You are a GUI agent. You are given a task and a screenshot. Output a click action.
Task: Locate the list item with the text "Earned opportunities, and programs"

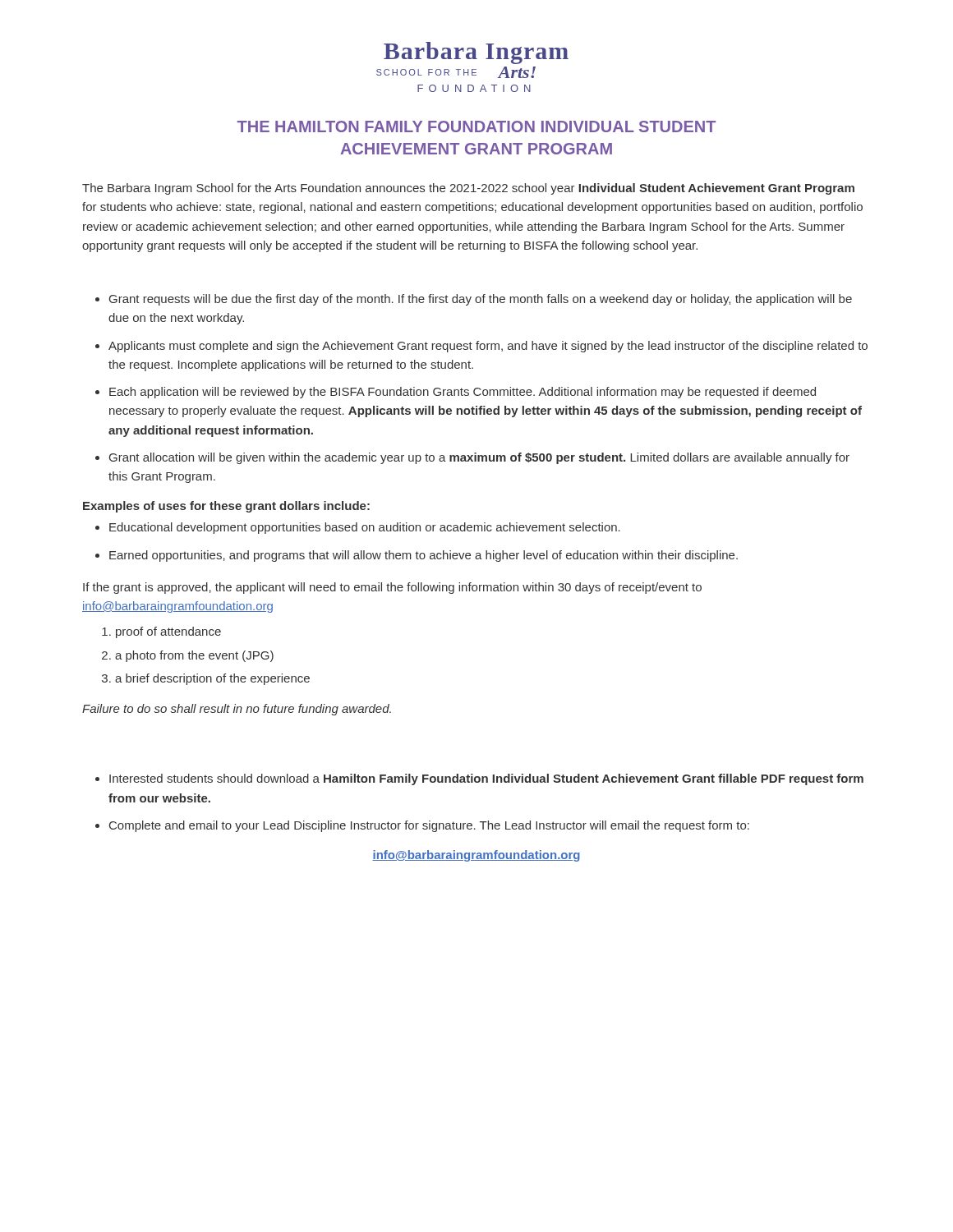[x=424, y=554]
